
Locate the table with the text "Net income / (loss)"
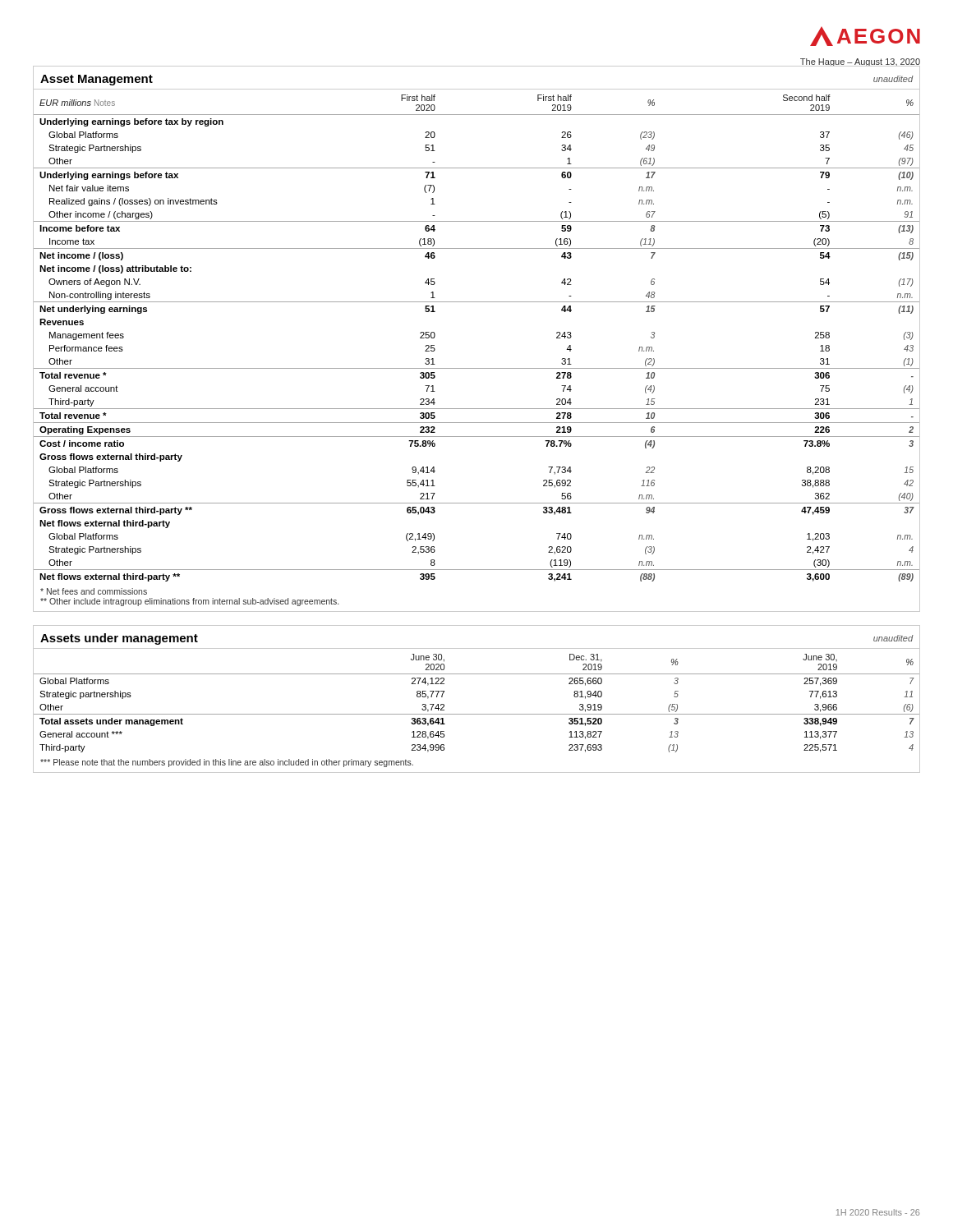[476, 350]
